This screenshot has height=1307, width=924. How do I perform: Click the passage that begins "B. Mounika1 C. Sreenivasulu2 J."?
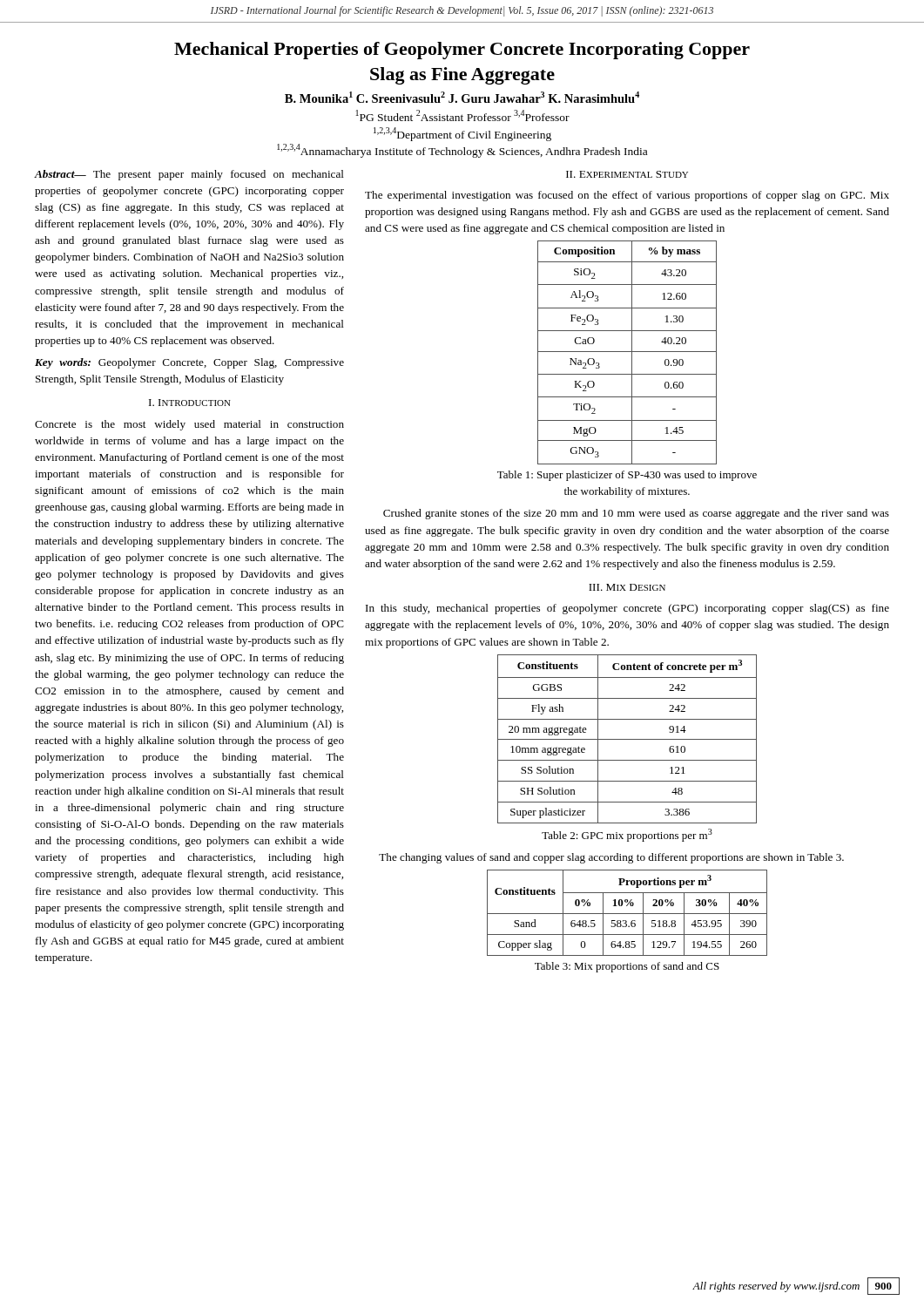462,98
